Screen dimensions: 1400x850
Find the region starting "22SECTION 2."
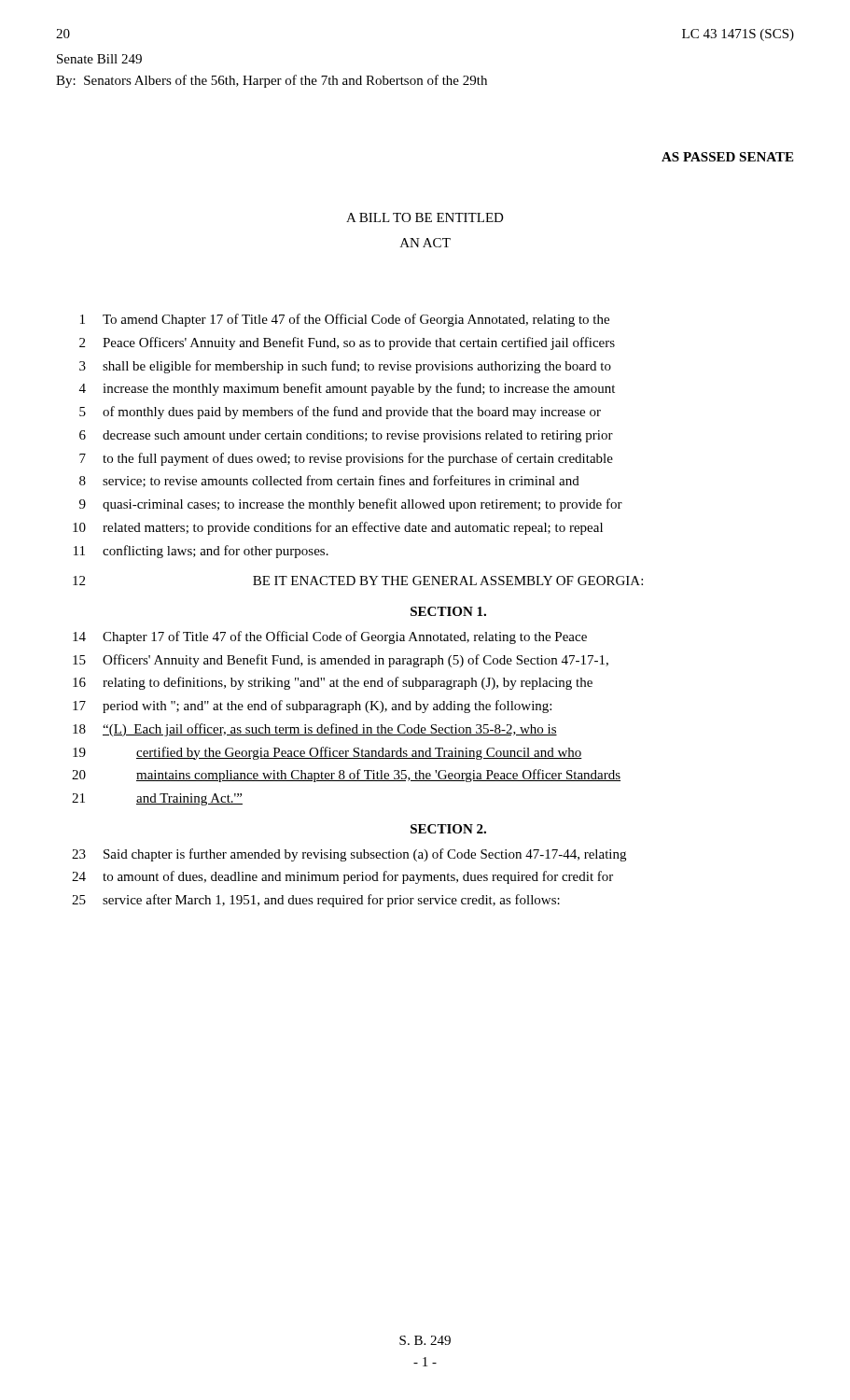(x=425, y=829)
